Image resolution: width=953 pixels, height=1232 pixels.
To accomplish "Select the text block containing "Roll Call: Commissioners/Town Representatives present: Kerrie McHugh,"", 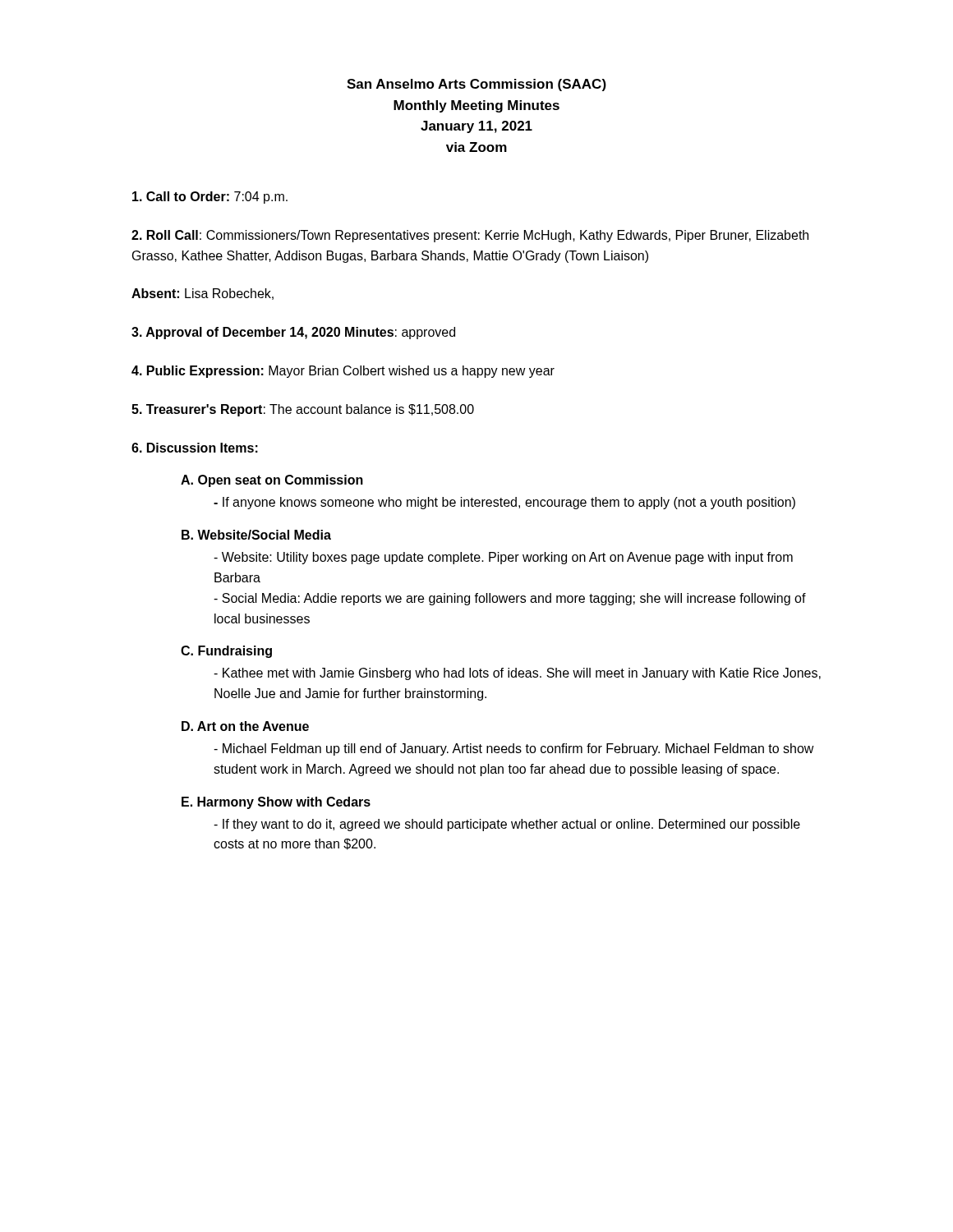I will point(476,246).
